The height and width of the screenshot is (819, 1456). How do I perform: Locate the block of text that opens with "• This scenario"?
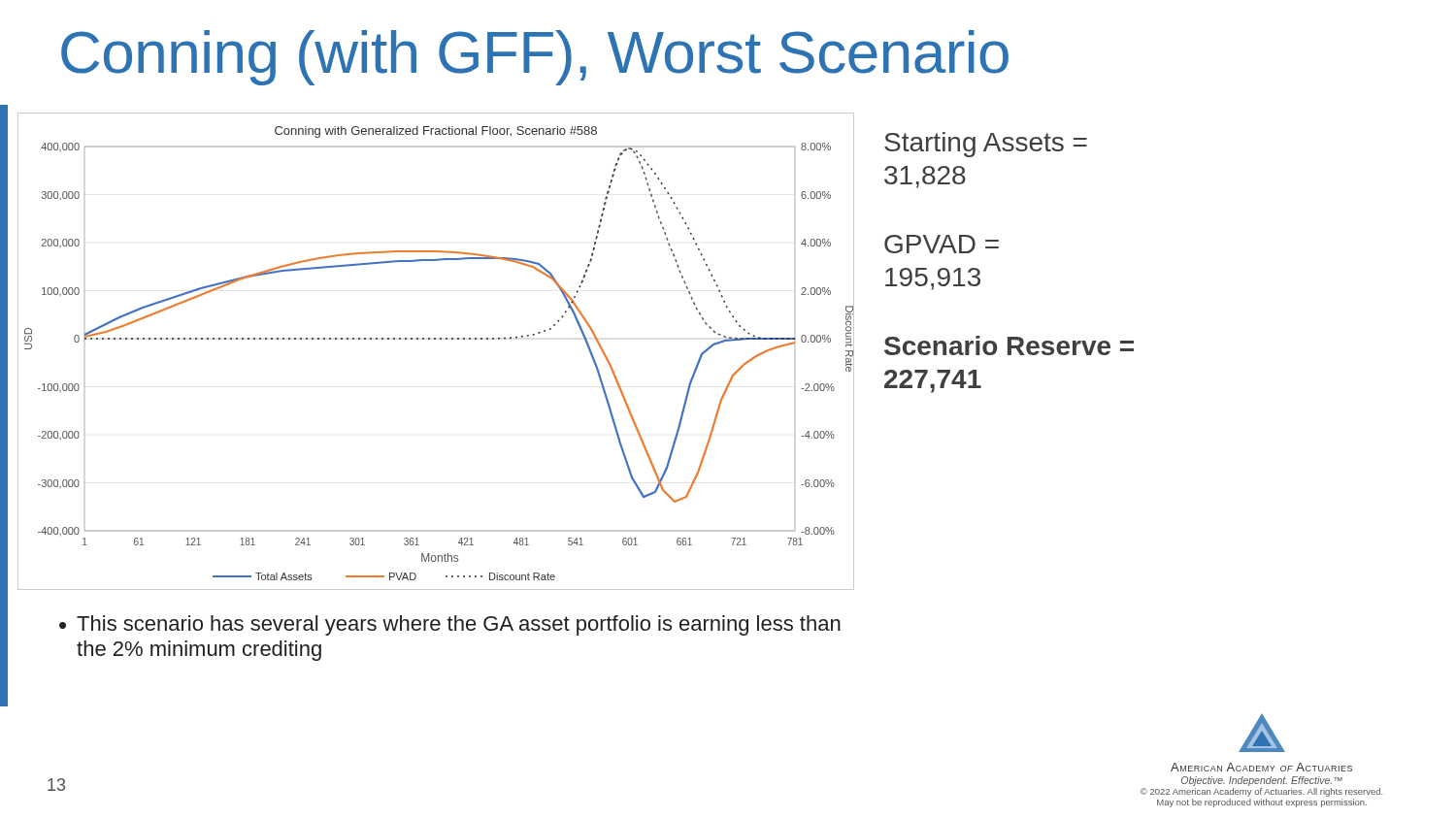tap(456, 637)
